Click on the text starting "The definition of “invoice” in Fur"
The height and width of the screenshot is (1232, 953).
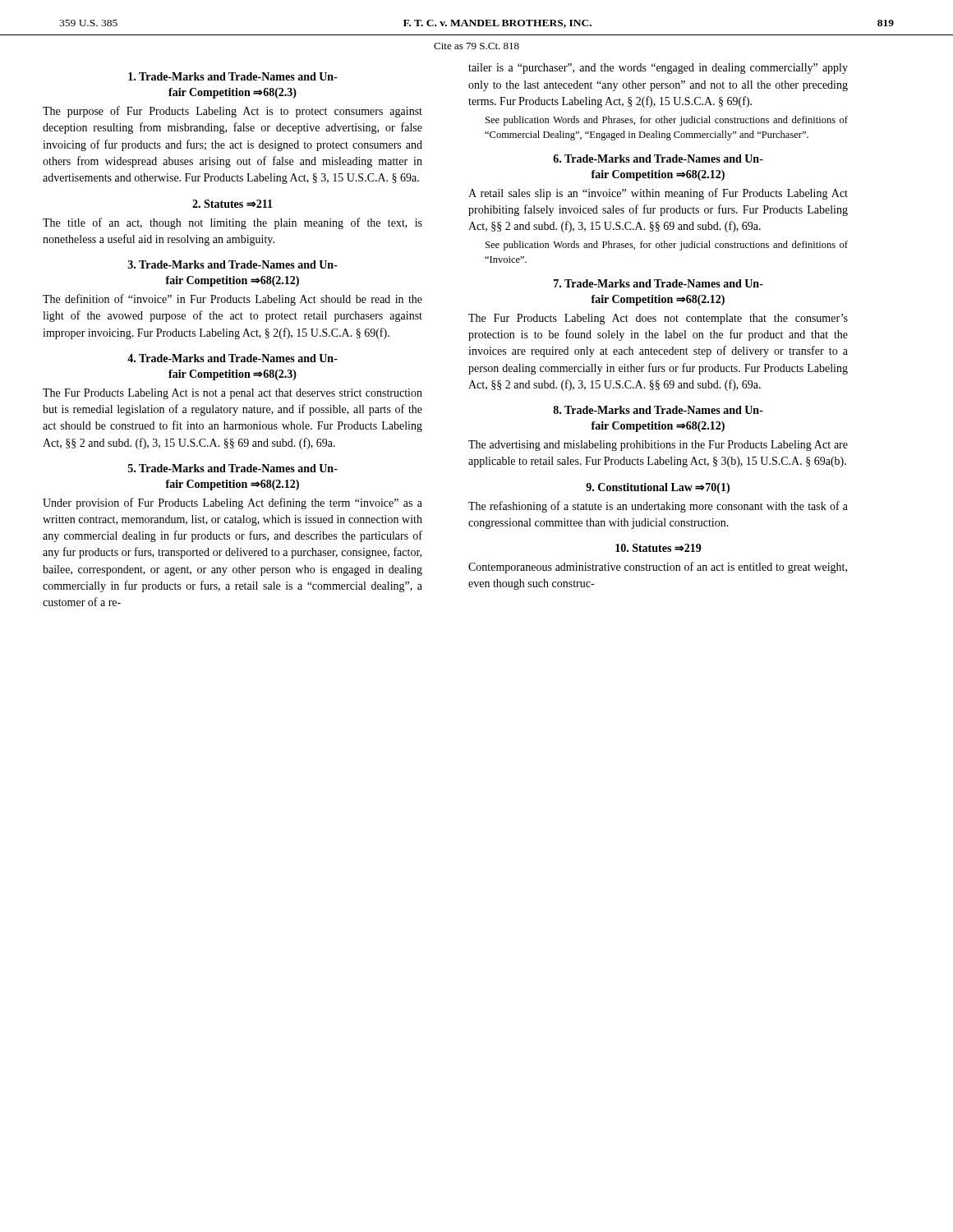232,316
